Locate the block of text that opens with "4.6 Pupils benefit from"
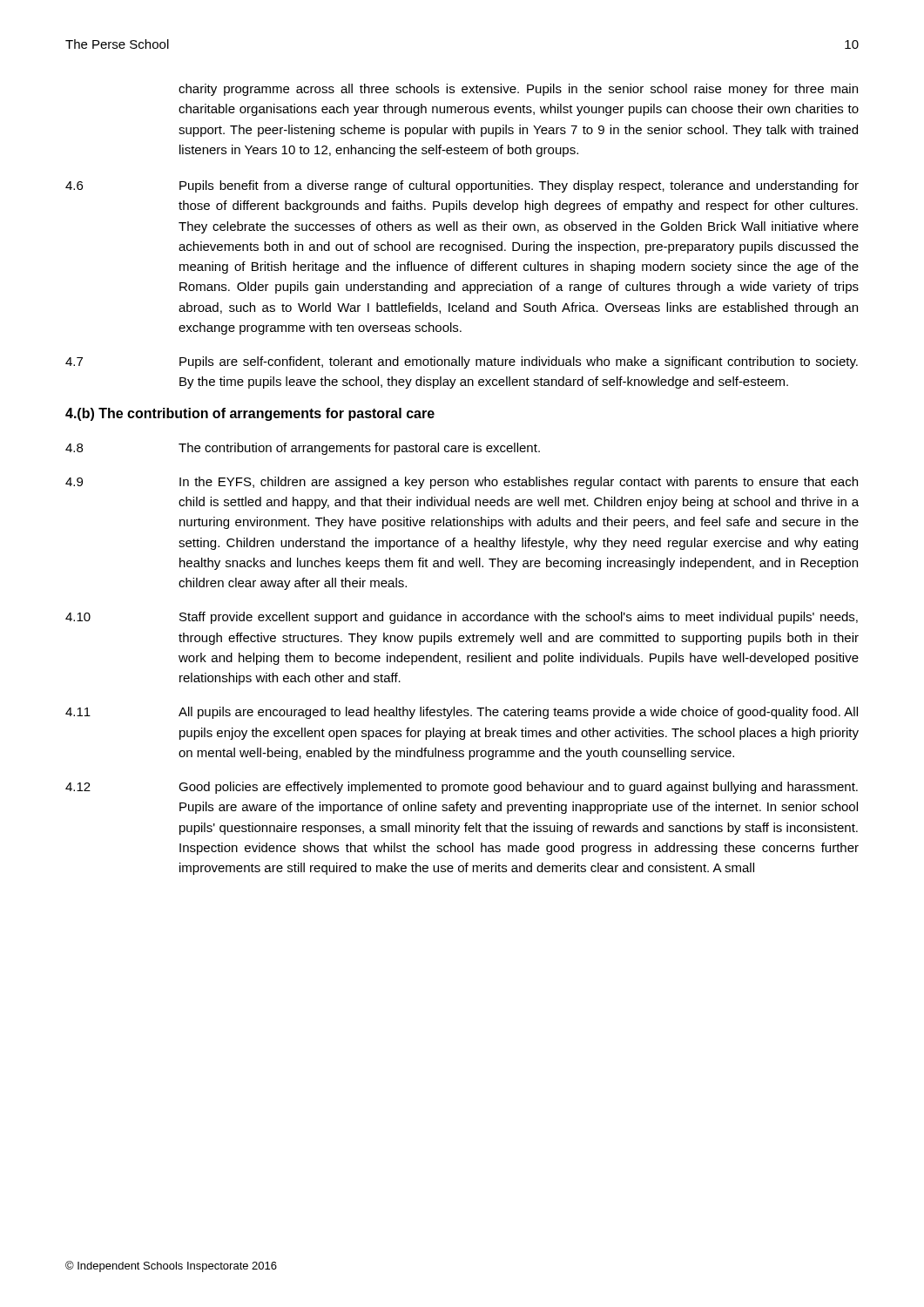 [x=462, y=256]
